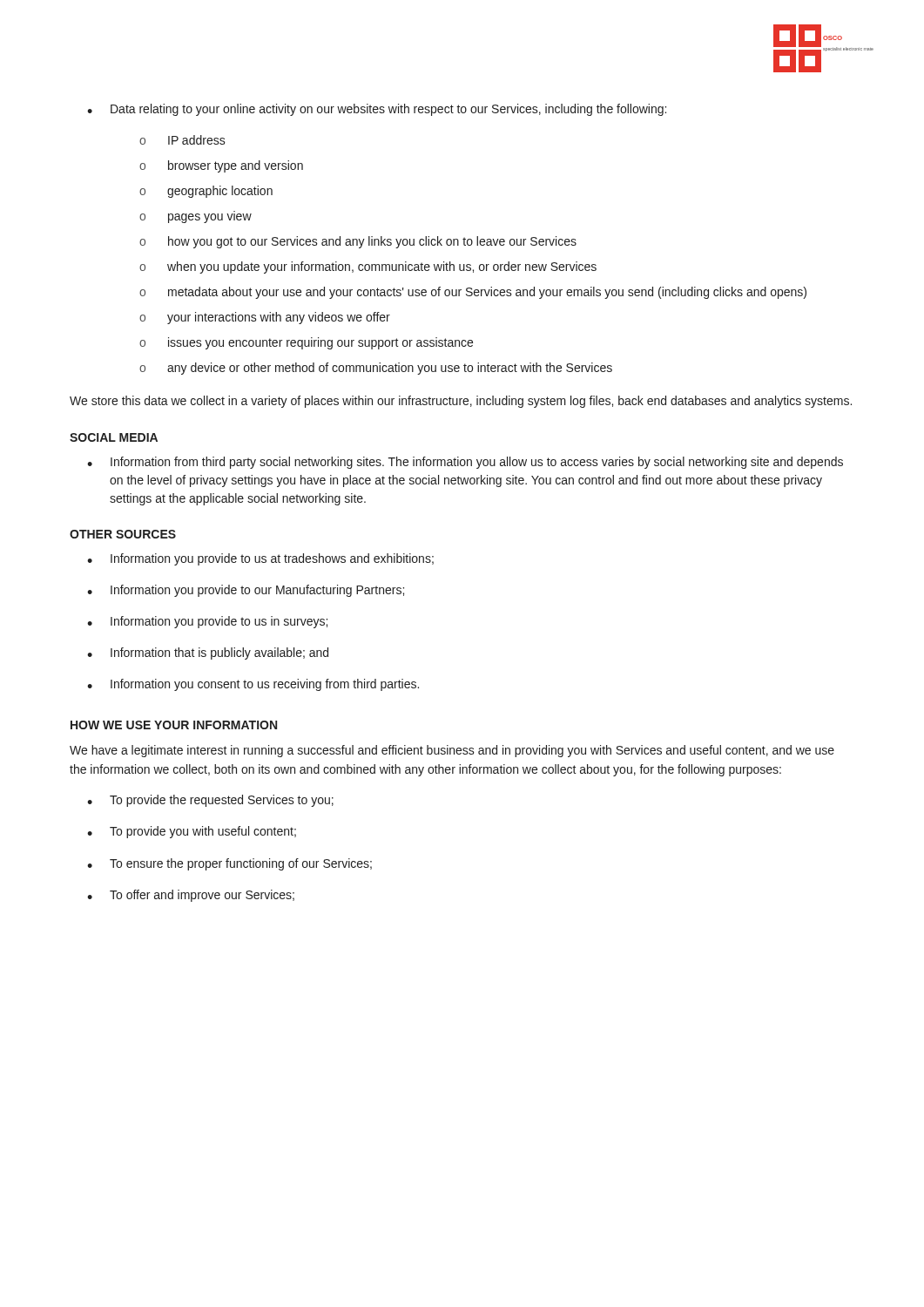This screenshot has height=1307, width=924.
Task: Locate the block of text that opens with "• Information you provide to us in"
Action: pyautogui.click(x=207, y=622)
